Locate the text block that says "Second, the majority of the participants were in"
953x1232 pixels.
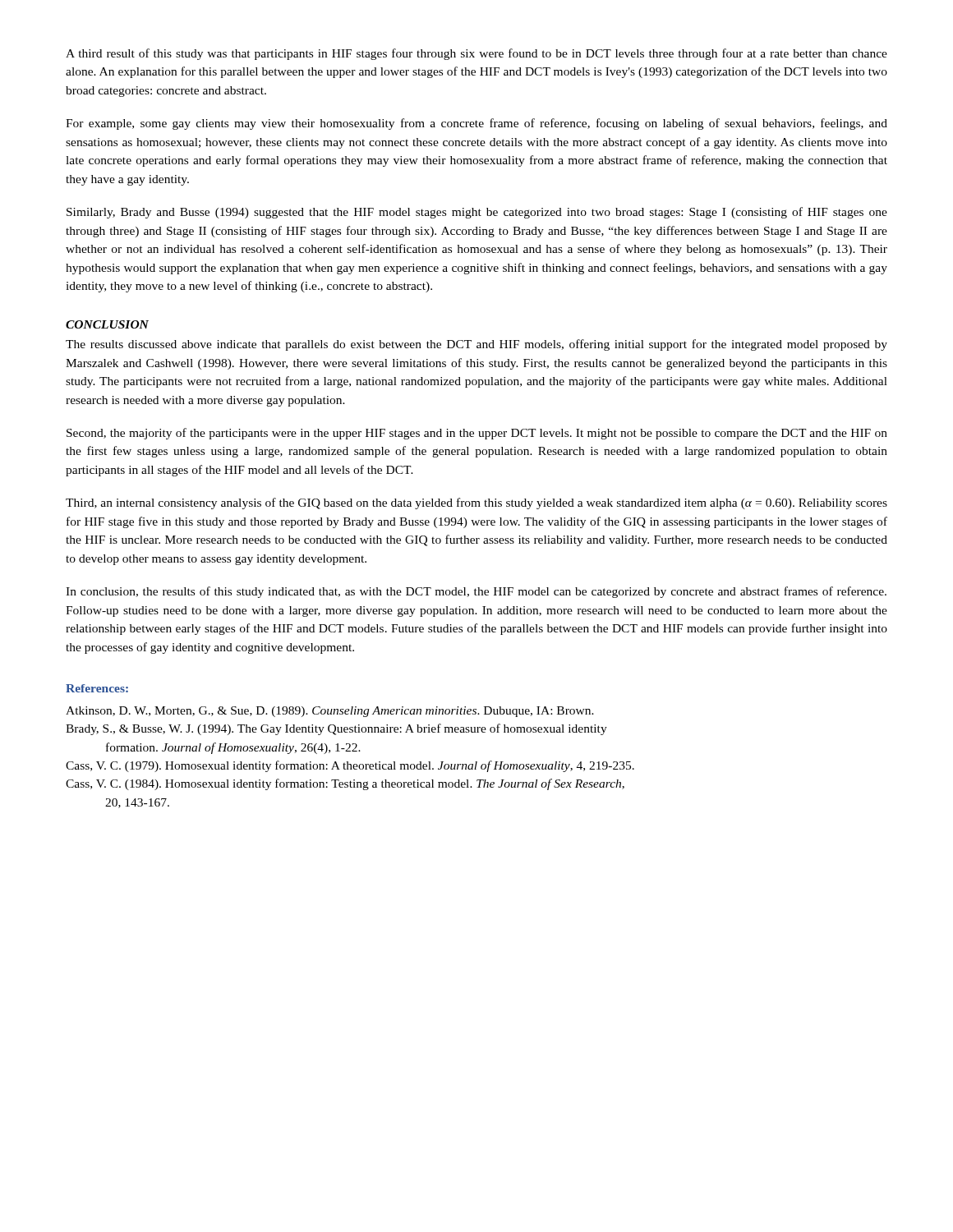tap(476, 451)
